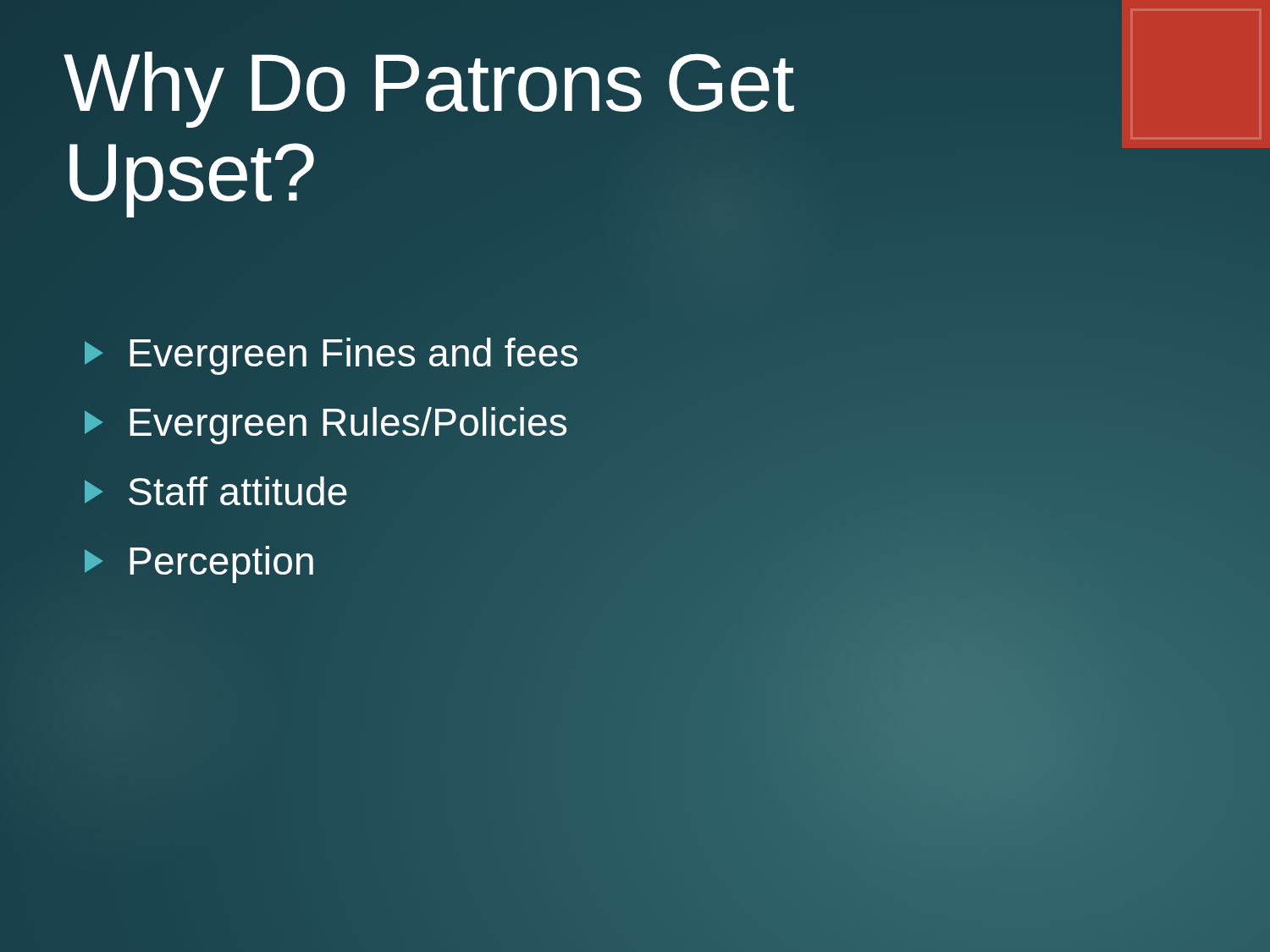The image size is (1270, 952).
Task: Find "Why Do Patrons GetUpset?" on this page
Action: pos(487,127)
